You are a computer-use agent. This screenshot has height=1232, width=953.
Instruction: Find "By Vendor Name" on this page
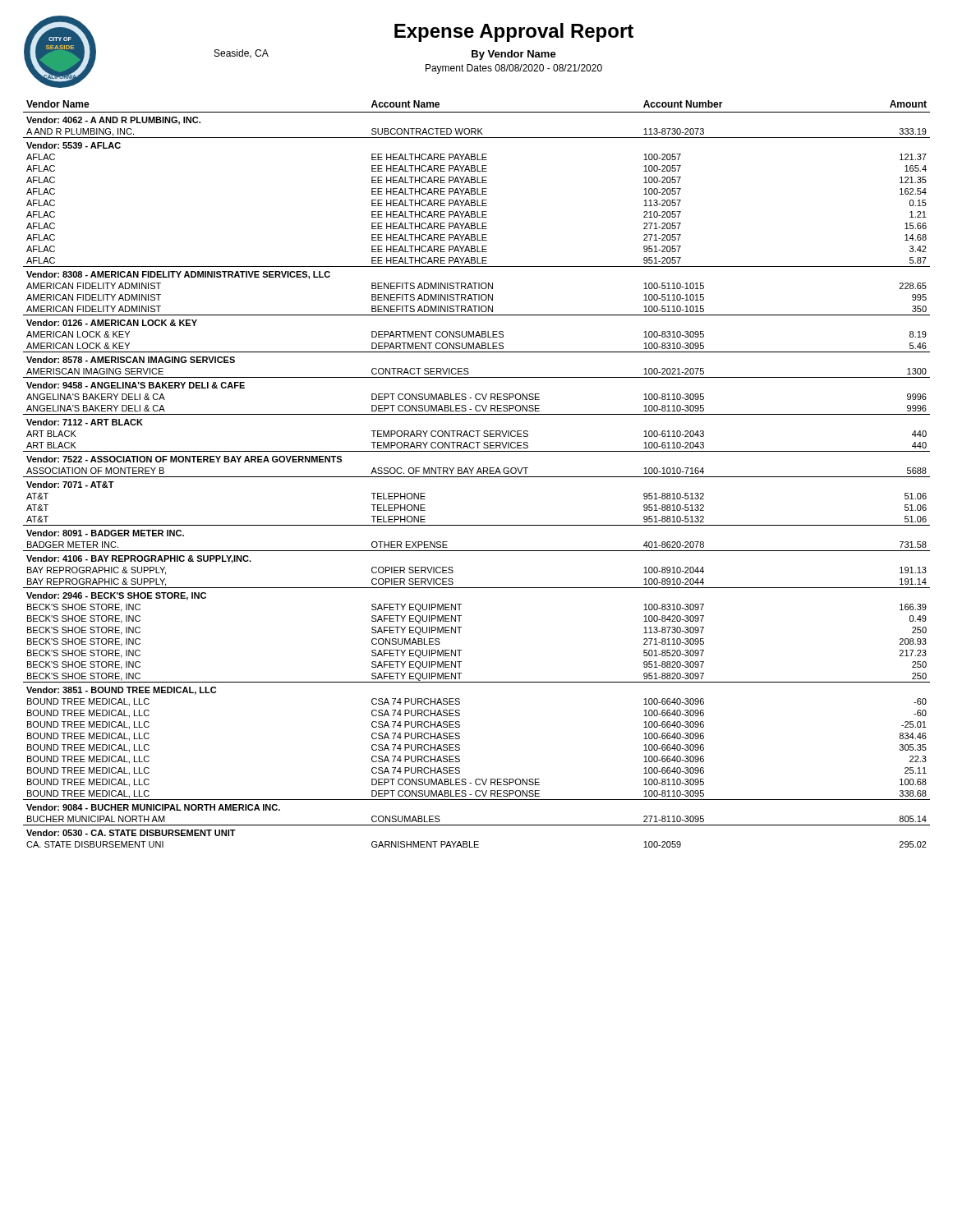point(513,54)
